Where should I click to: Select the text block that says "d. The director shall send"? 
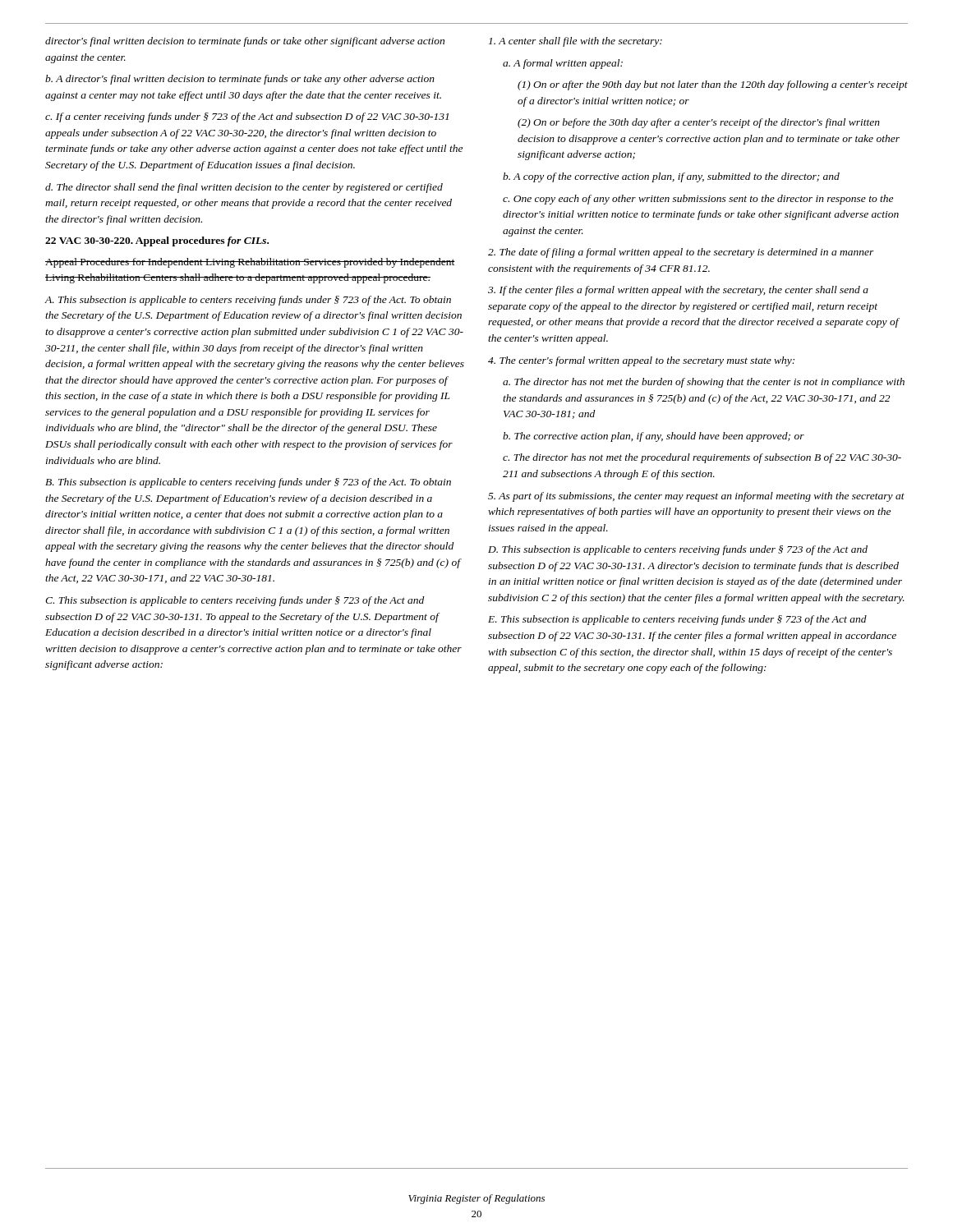[x=255, y=203]
